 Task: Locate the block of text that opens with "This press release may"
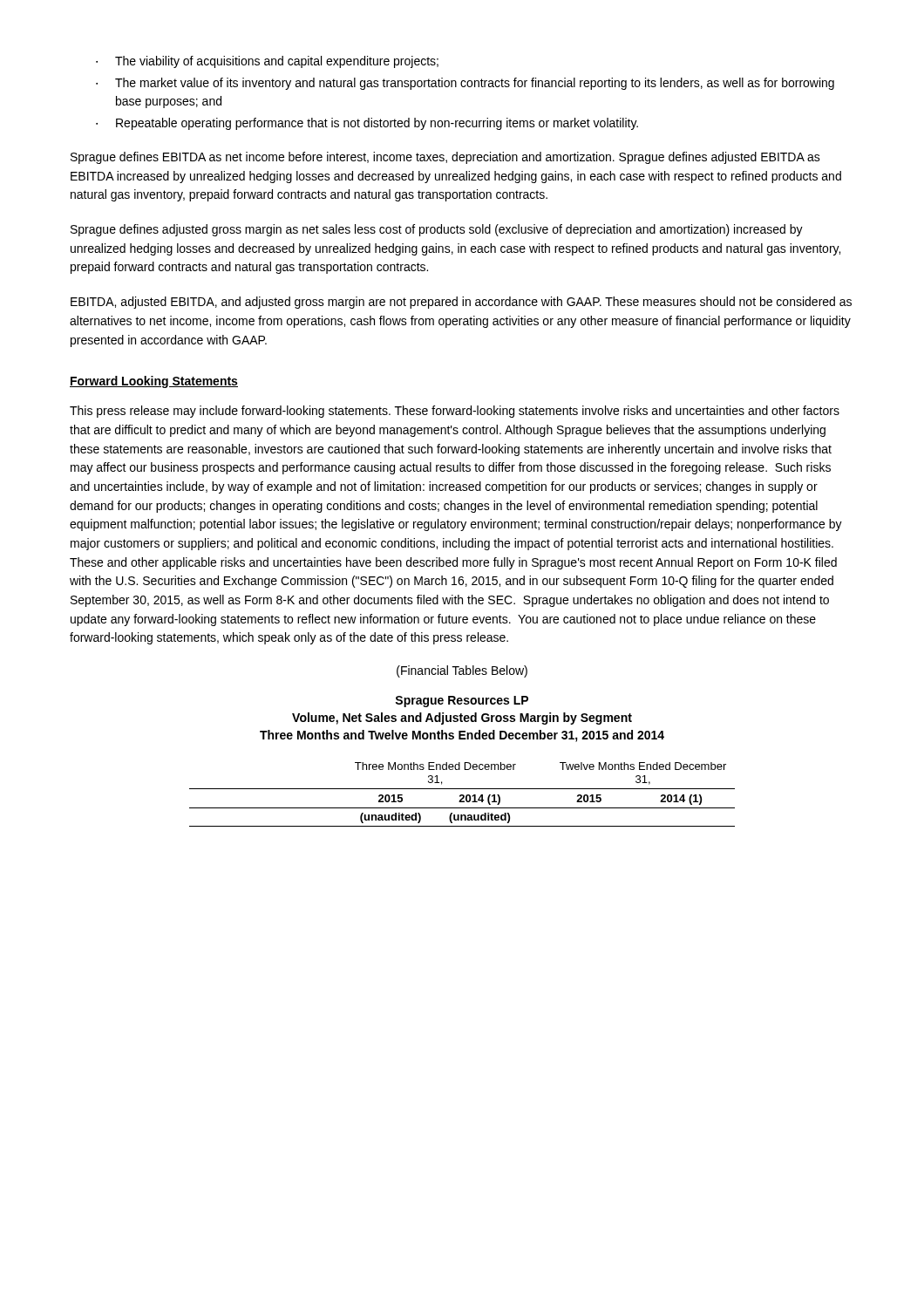[x=456, y=524]
